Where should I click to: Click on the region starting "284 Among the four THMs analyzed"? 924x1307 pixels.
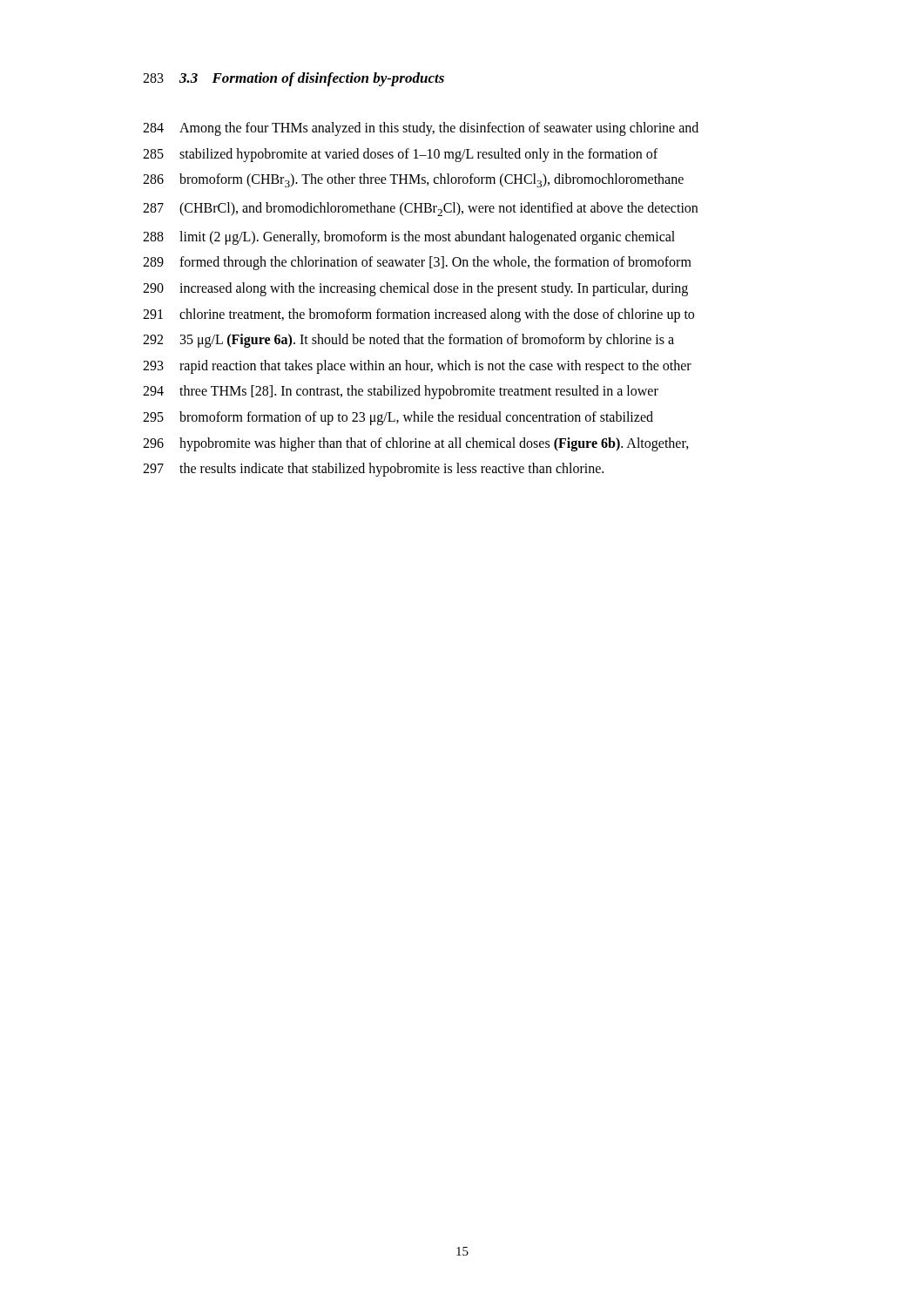click(x=462, y=298)
